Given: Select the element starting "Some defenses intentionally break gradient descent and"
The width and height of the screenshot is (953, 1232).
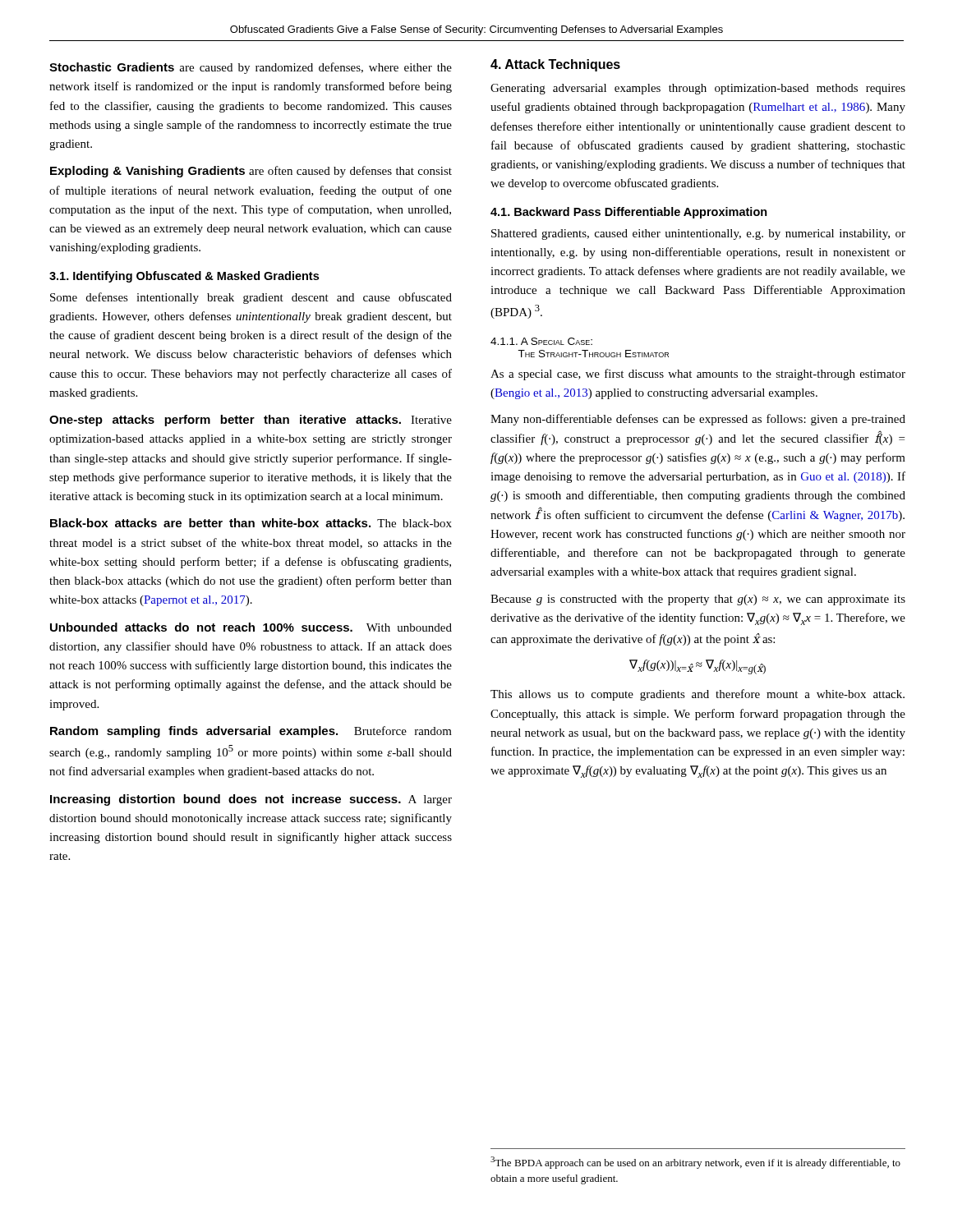Looking at the screenshot, I should click(x=251, y=345).
